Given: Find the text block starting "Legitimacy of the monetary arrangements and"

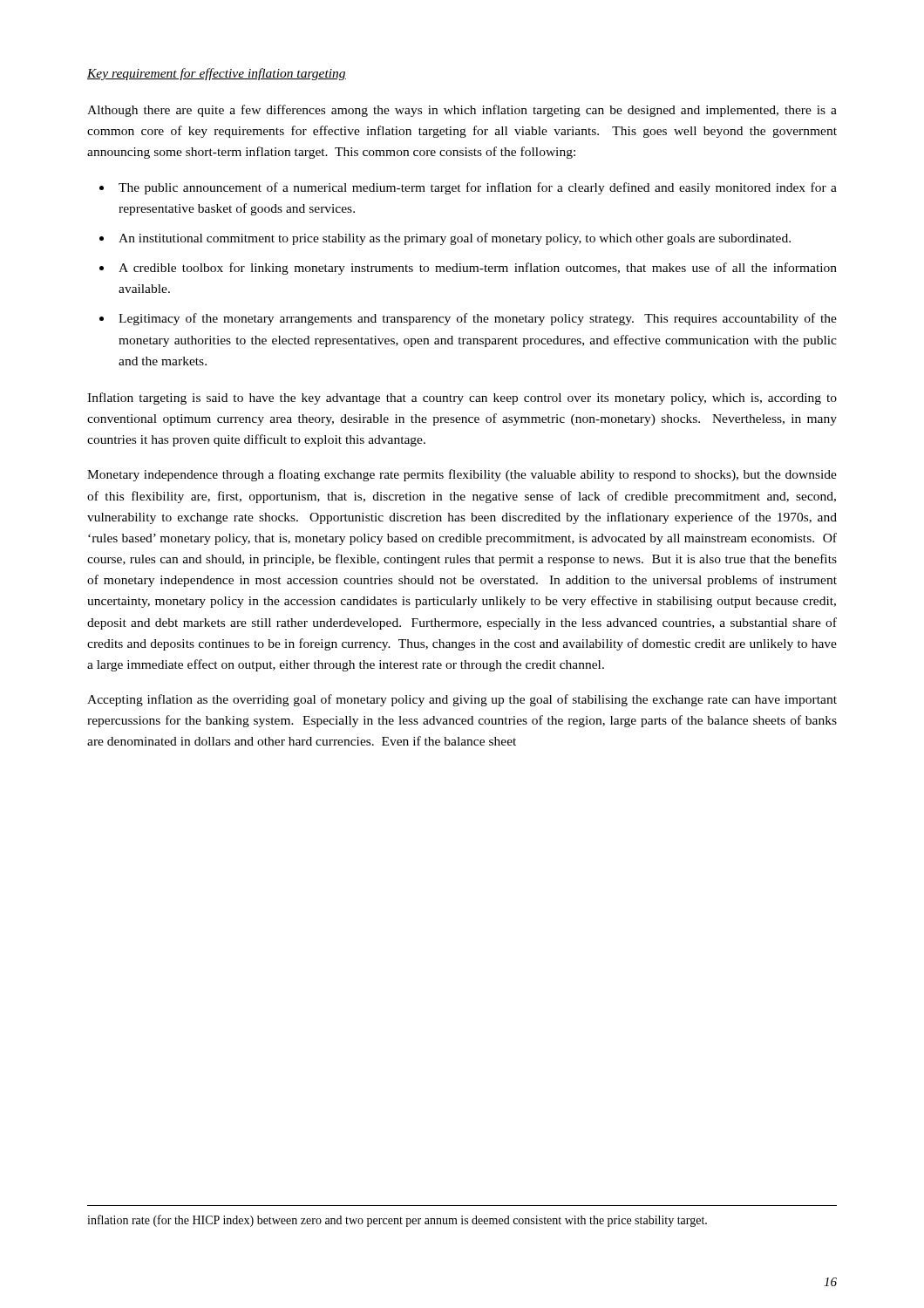Looking at the screenshot, I should click(x=478, y=339).
